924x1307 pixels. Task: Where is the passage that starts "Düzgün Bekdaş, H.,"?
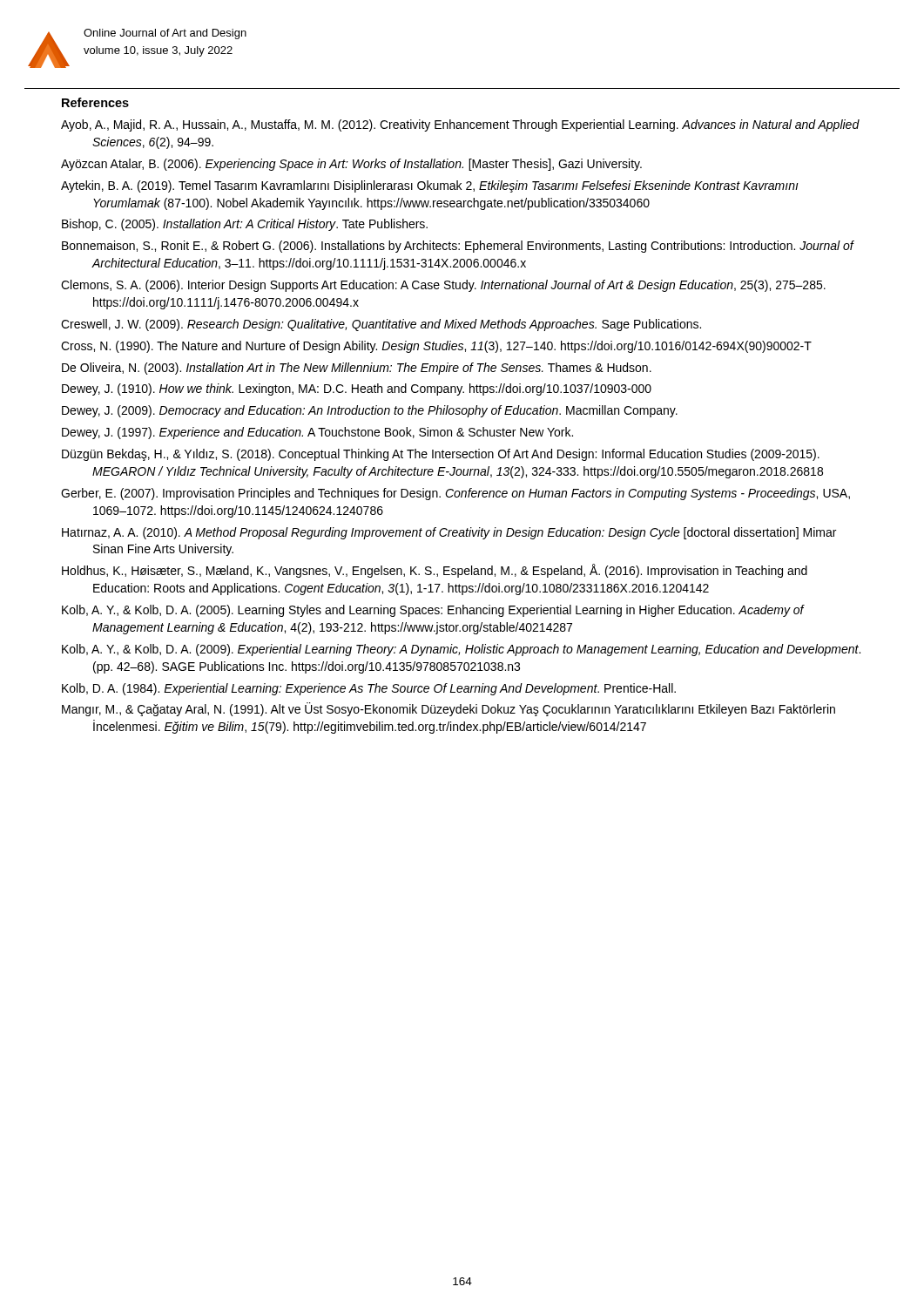[442, 463]
